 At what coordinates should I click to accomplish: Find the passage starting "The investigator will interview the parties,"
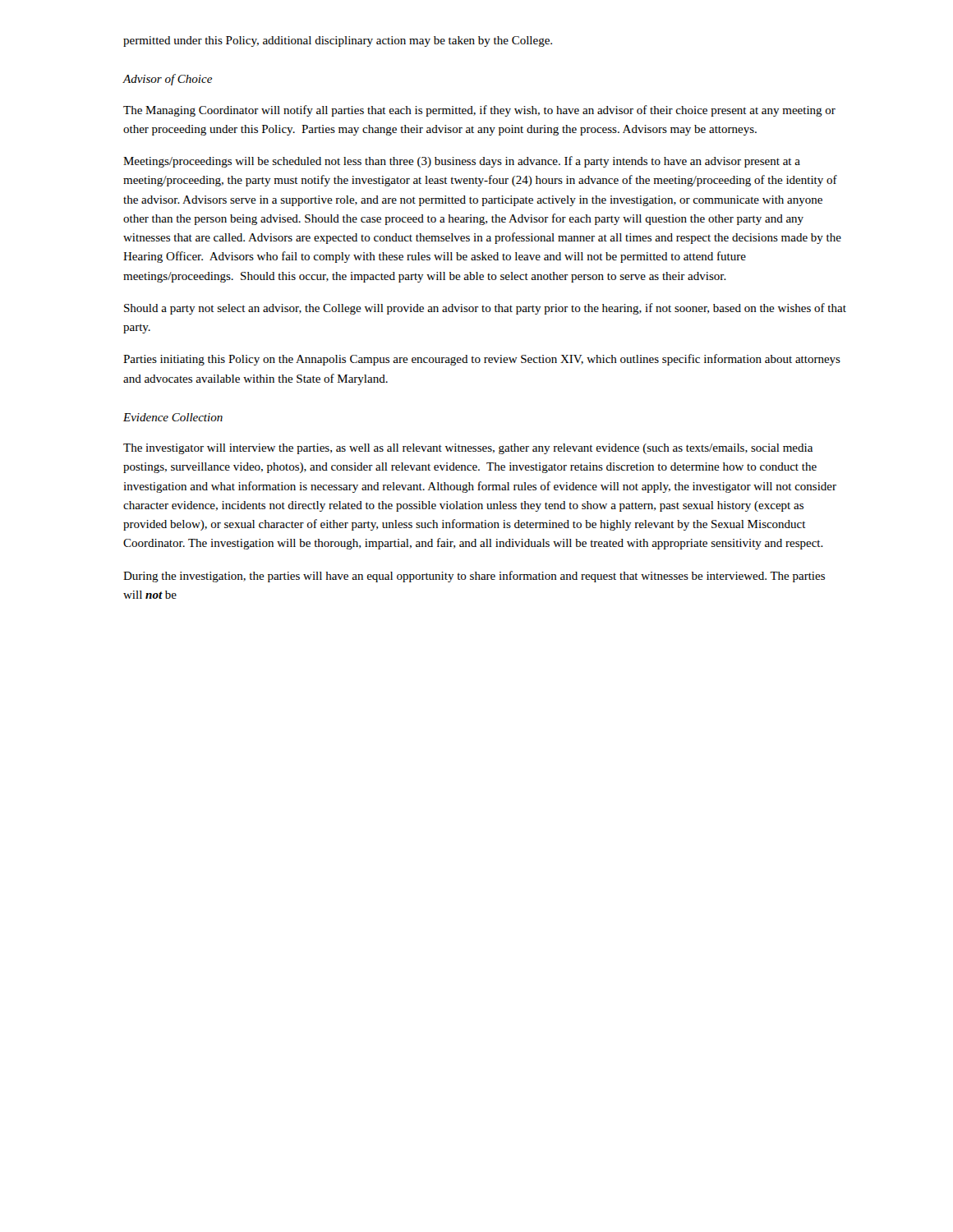(480, 495)
